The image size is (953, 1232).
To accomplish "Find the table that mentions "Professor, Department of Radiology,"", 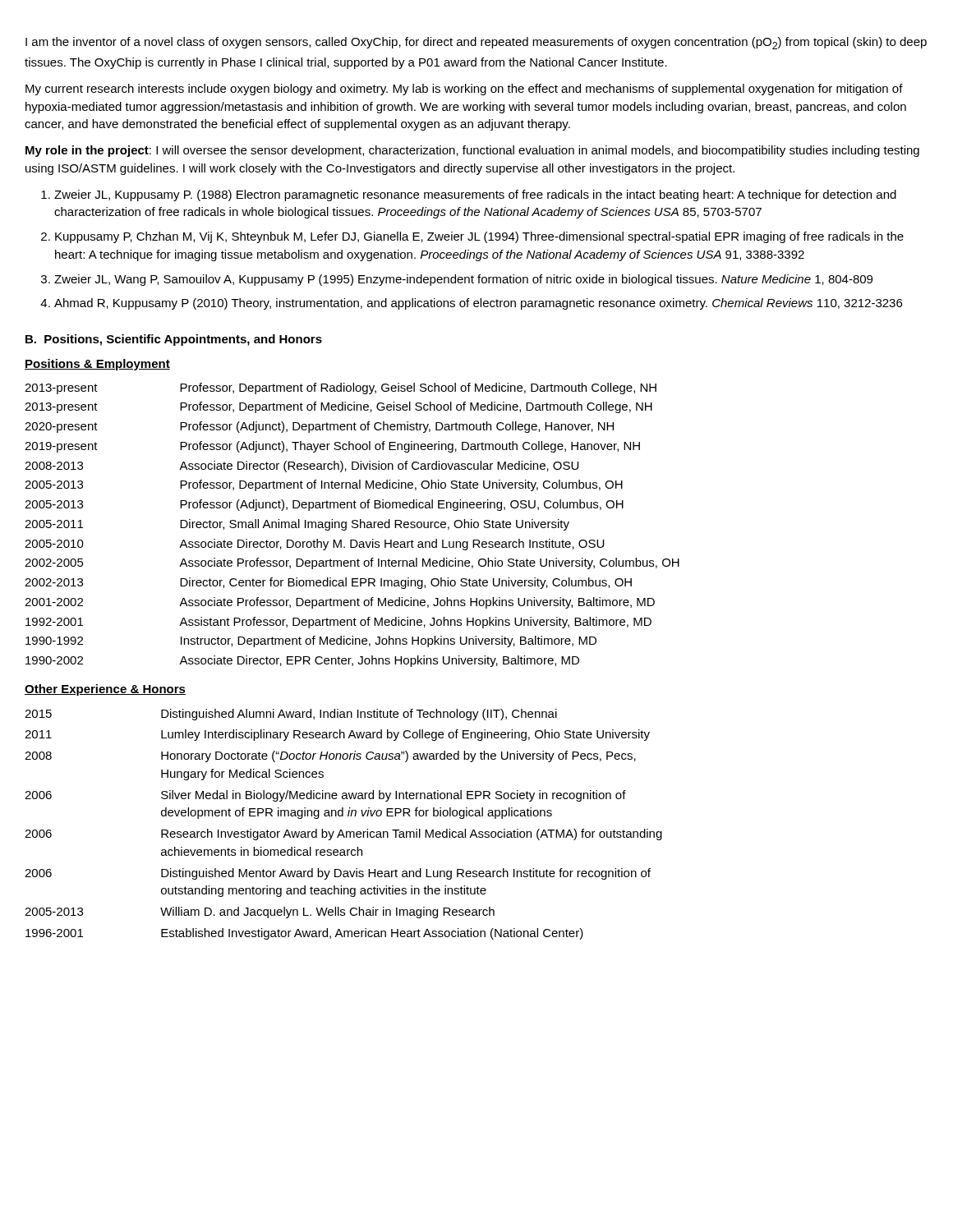I will coord(476,524).
